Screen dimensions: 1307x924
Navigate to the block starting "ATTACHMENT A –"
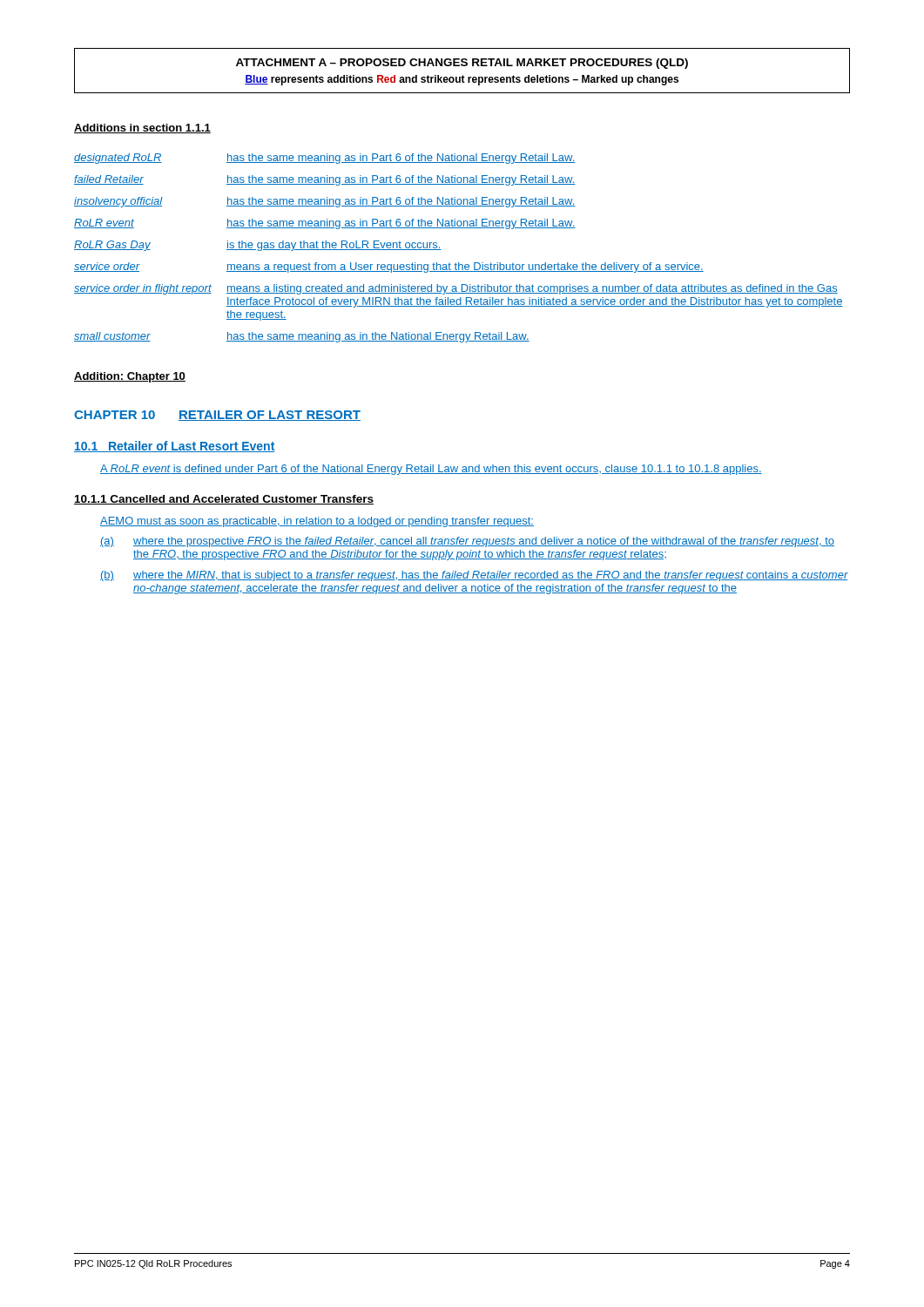[x=462, y=71]
